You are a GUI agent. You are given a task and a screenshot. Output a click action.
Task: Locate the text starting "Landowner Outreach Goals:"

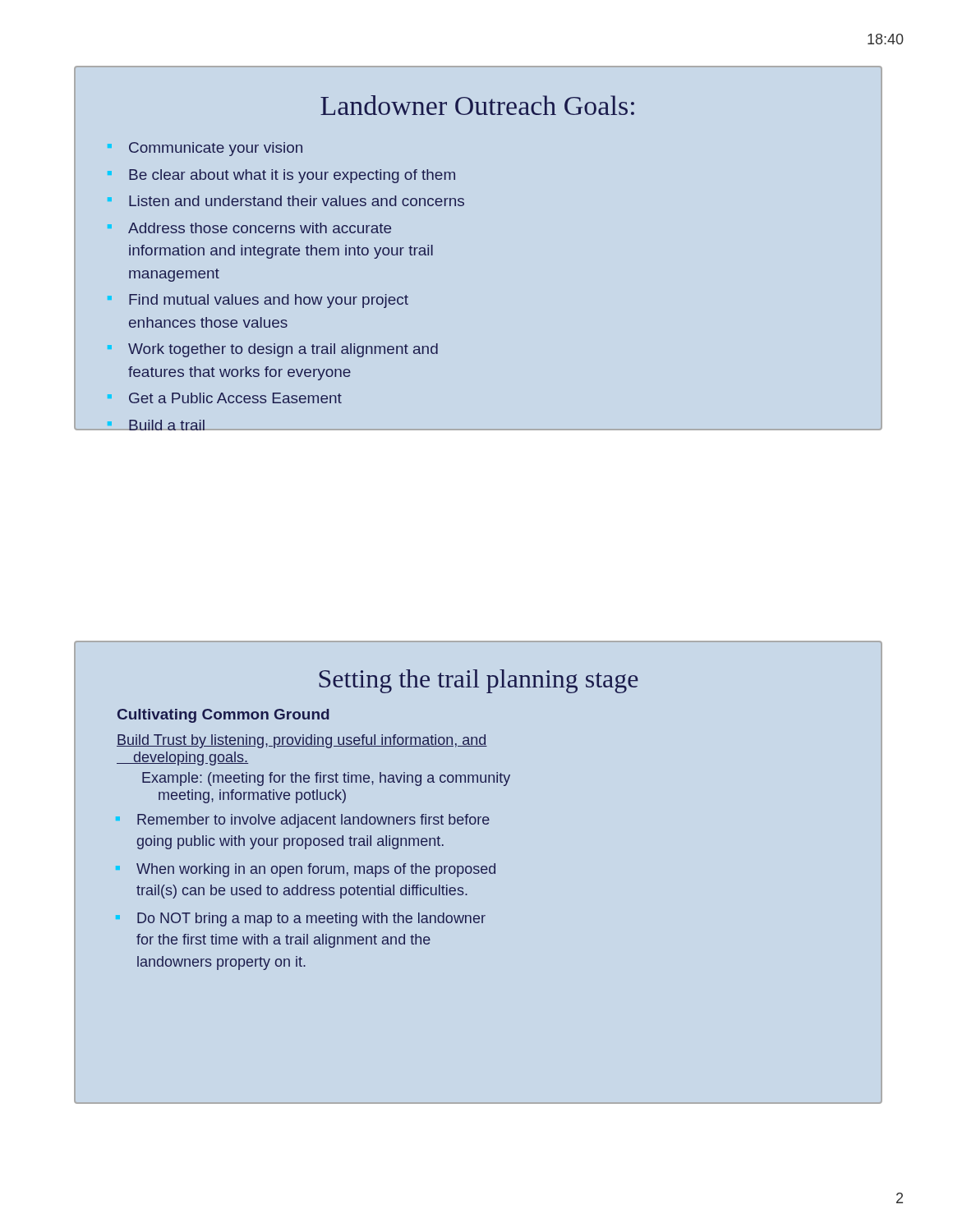click(x=478, y=106)
